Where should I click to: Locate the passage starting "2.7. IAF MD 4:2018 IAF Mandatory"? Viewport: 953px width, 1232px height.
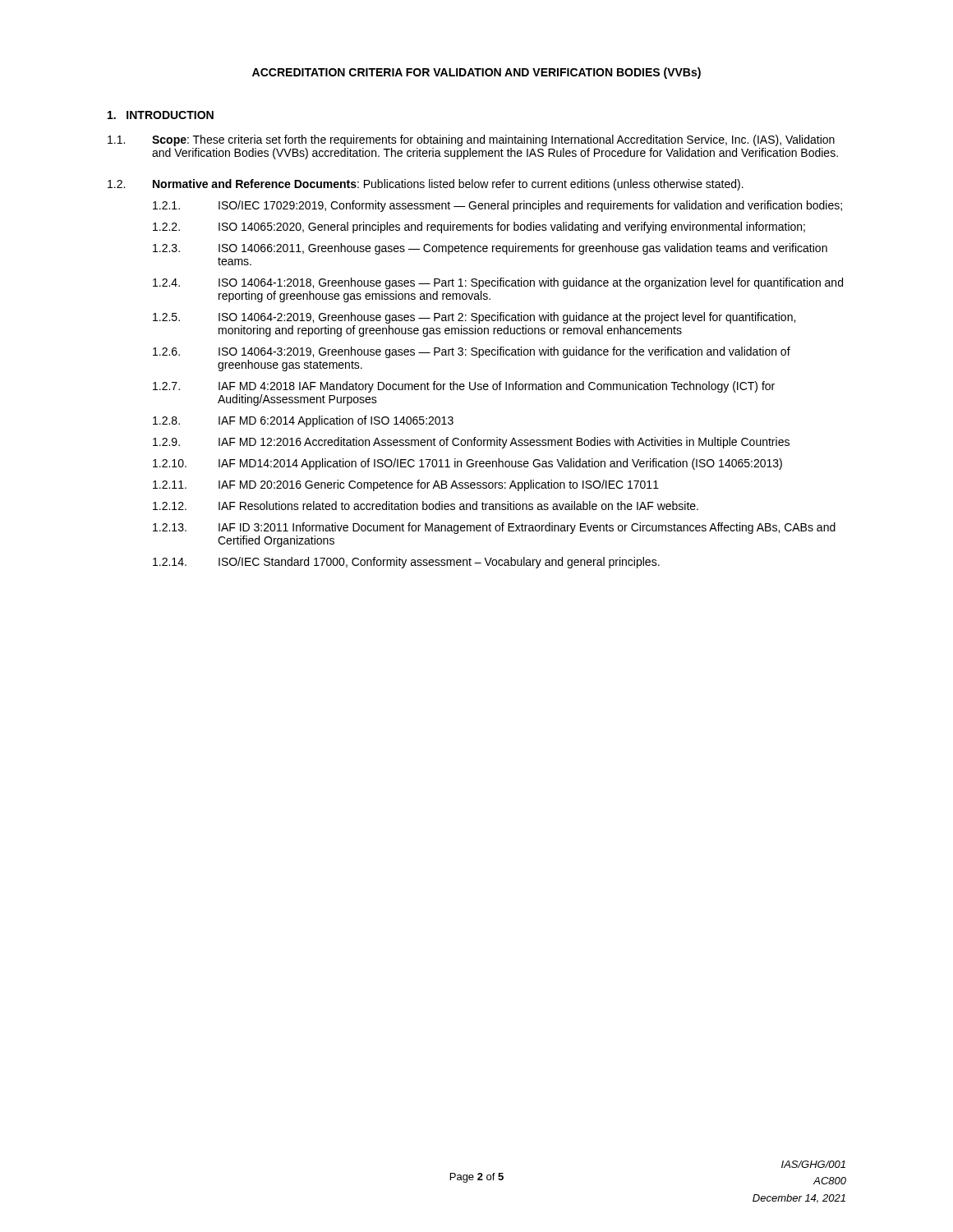point(499,393)
